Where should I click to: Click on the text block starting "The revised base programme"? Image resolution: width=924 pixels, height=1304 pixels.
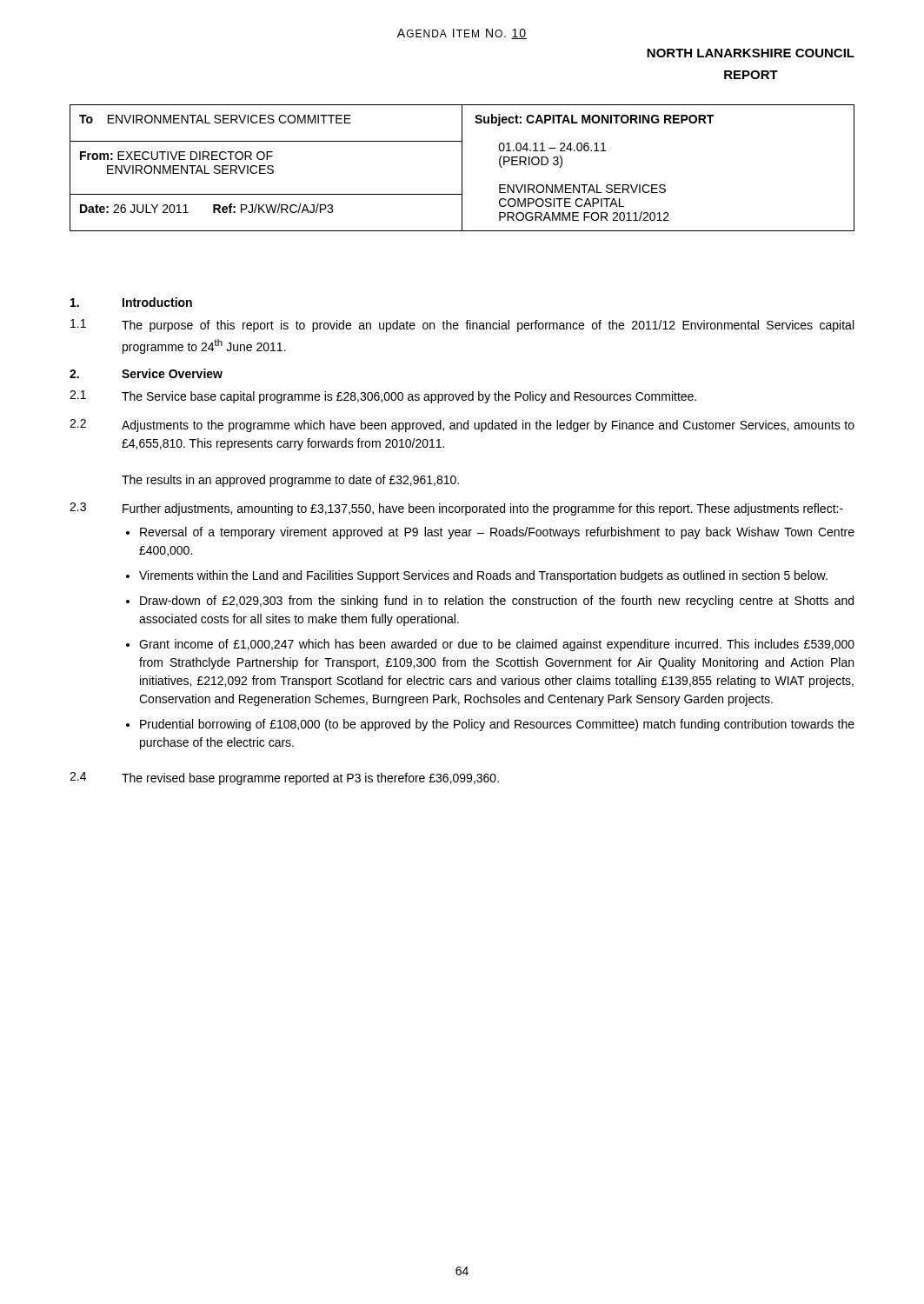(x=311, y=778)
